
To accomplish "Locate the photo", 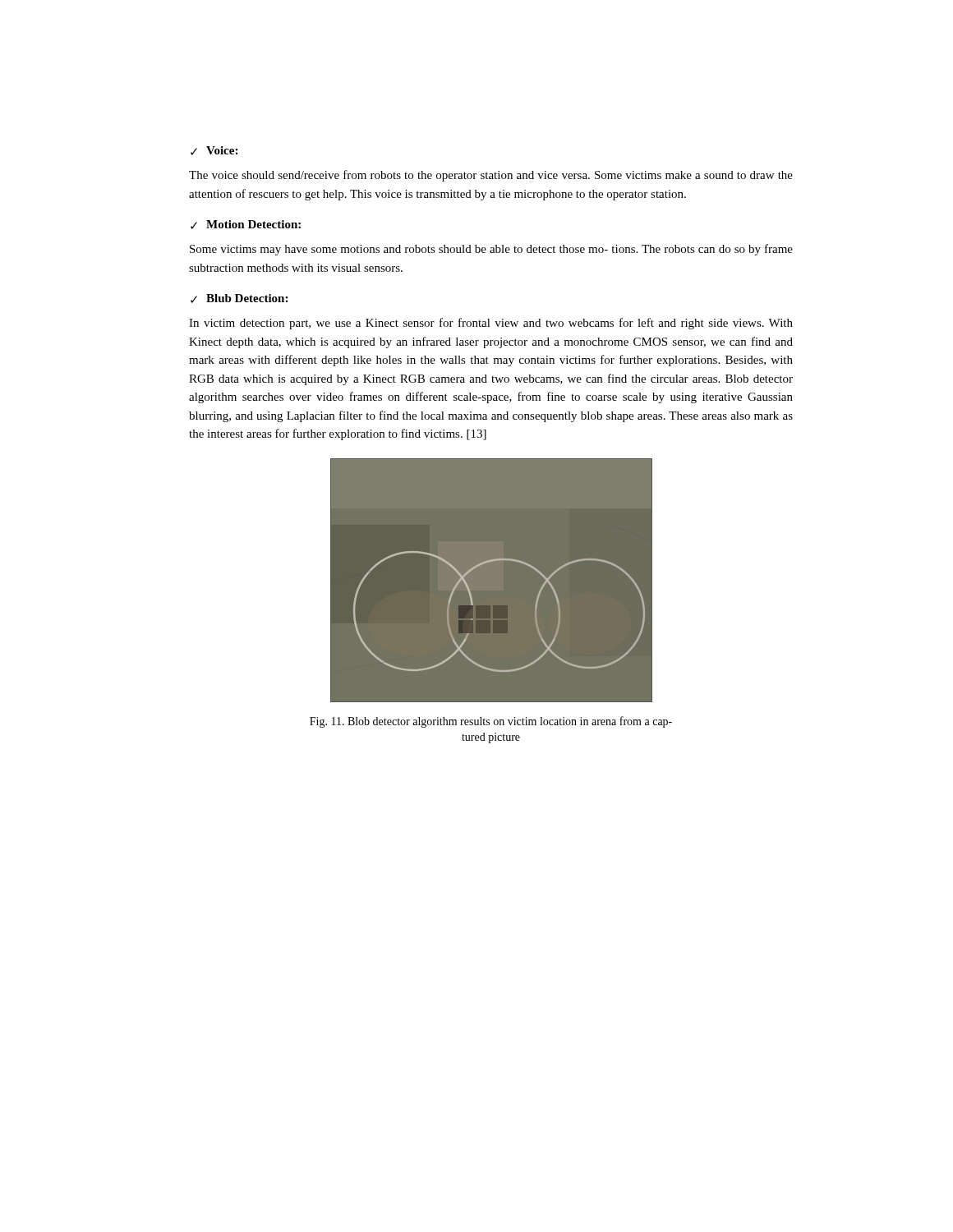I will coord(491,582).
